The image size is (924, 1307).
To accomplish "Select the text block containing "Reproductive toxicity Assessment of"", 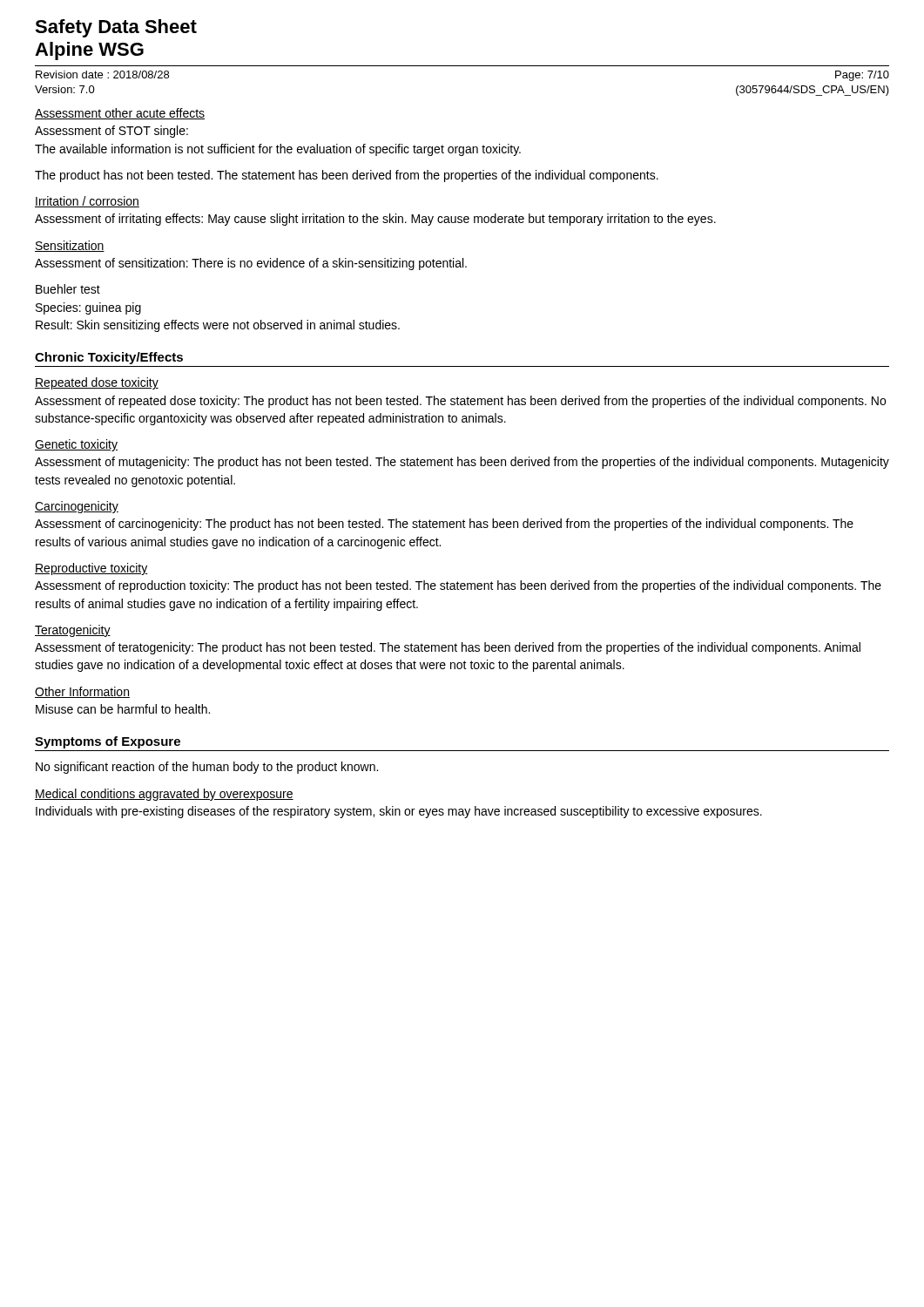I will [x=462, y=586].
